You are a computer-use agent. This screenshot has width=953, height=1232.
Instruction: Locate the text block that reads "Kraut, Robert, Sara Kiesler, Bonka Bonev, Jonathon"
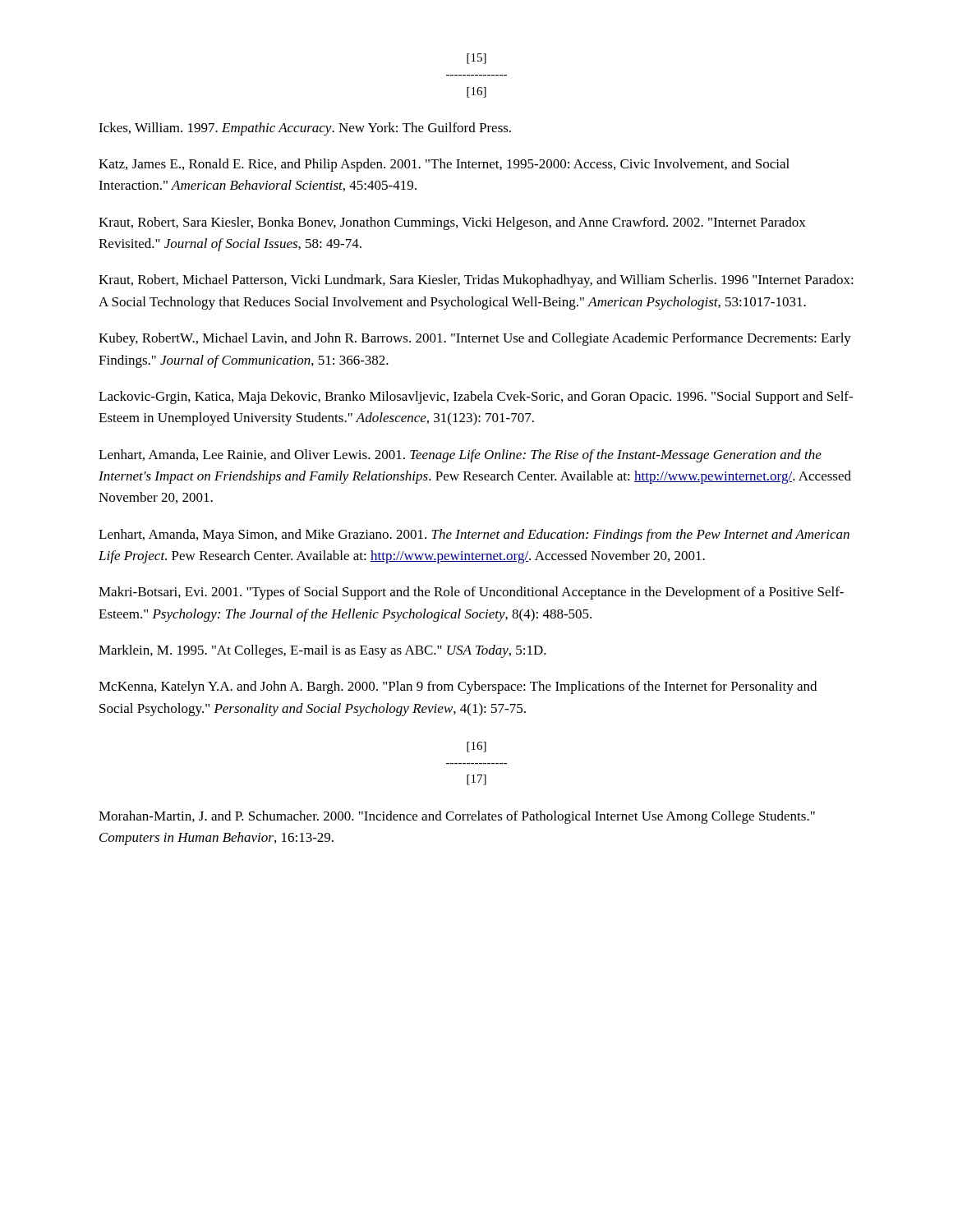452,233
